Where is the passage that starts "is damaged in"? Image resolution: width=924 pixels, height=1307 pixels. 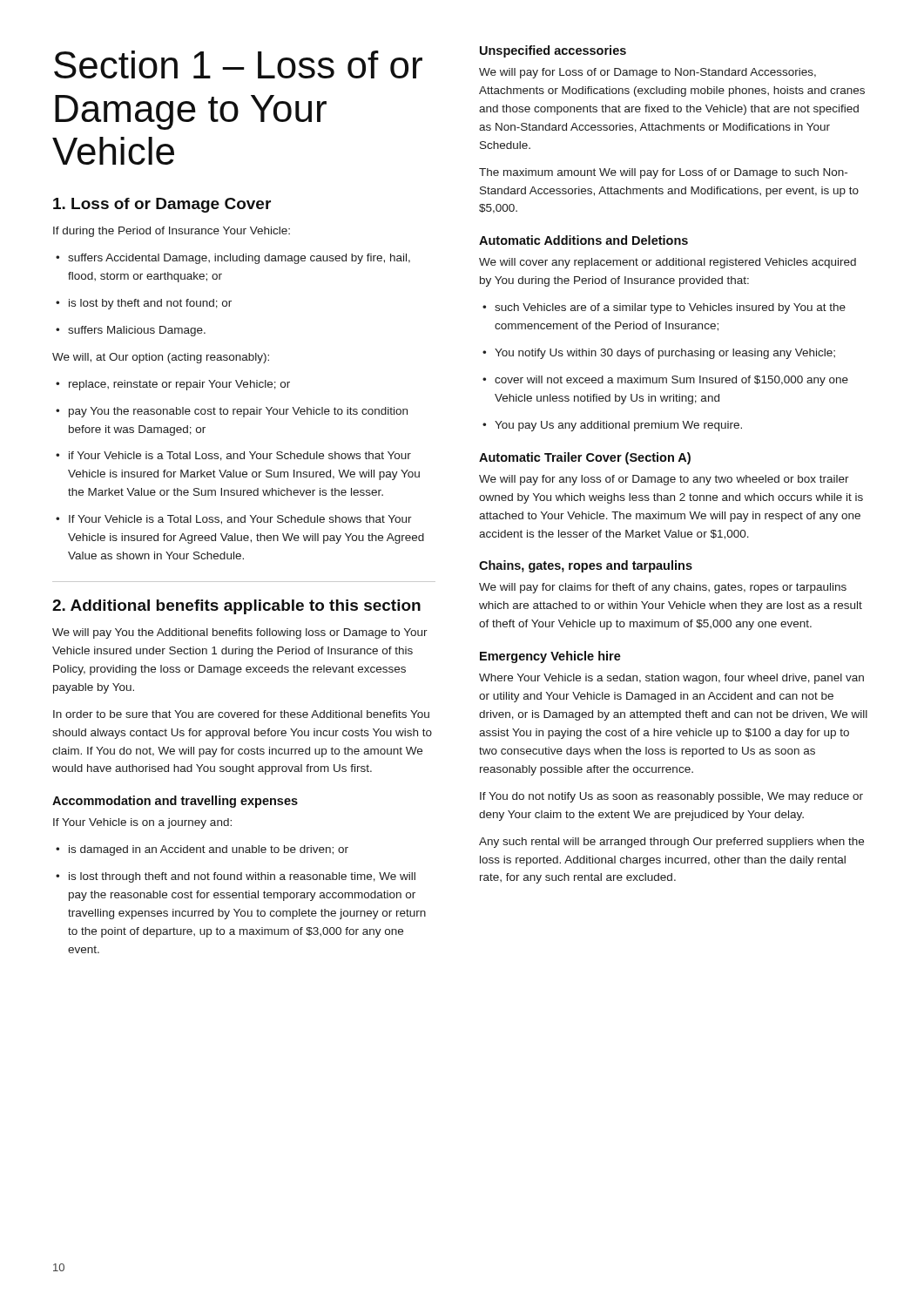[244, 850]
